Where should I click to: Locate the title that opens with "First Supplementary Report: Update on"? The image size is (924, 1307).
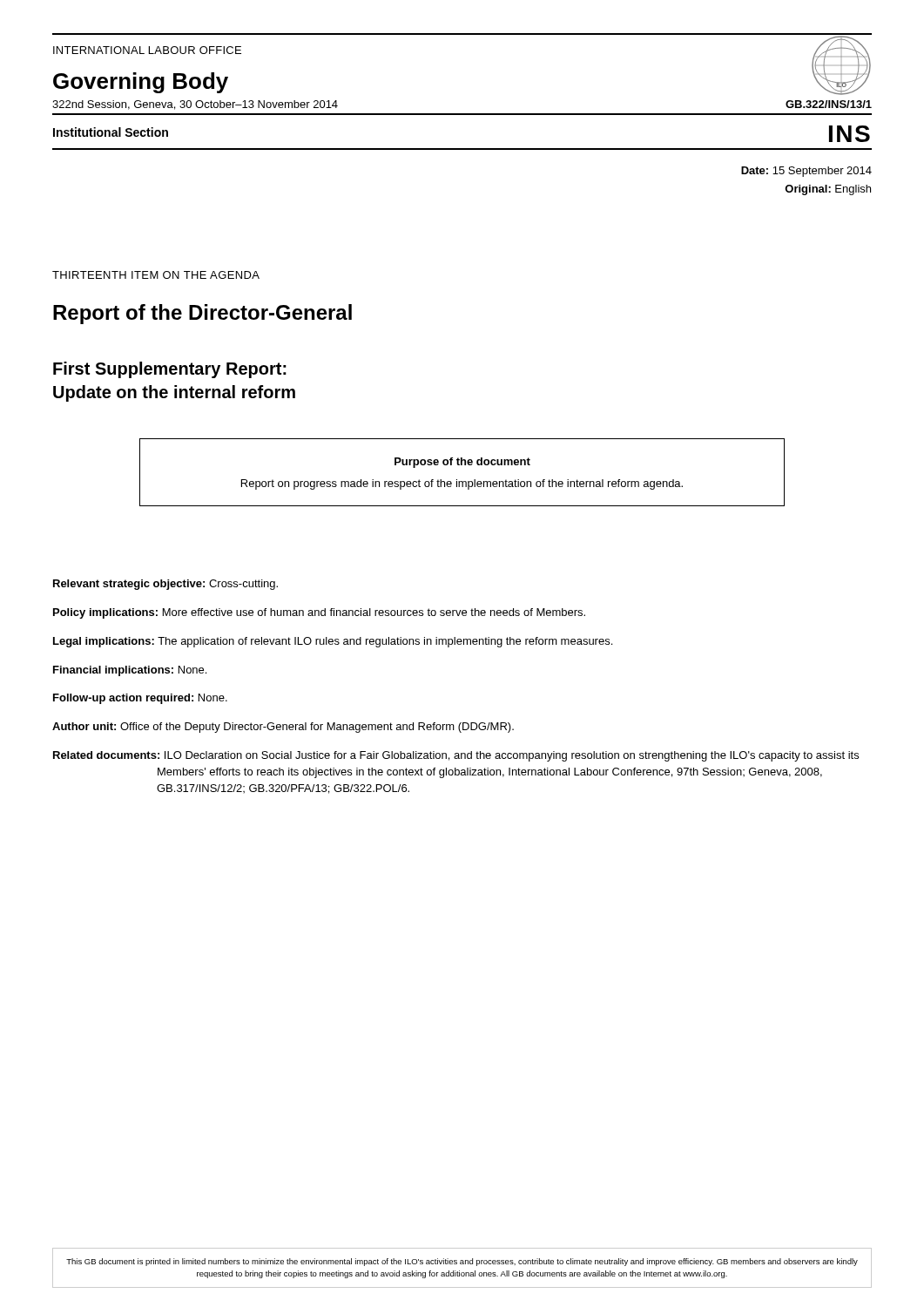[174, 380]
